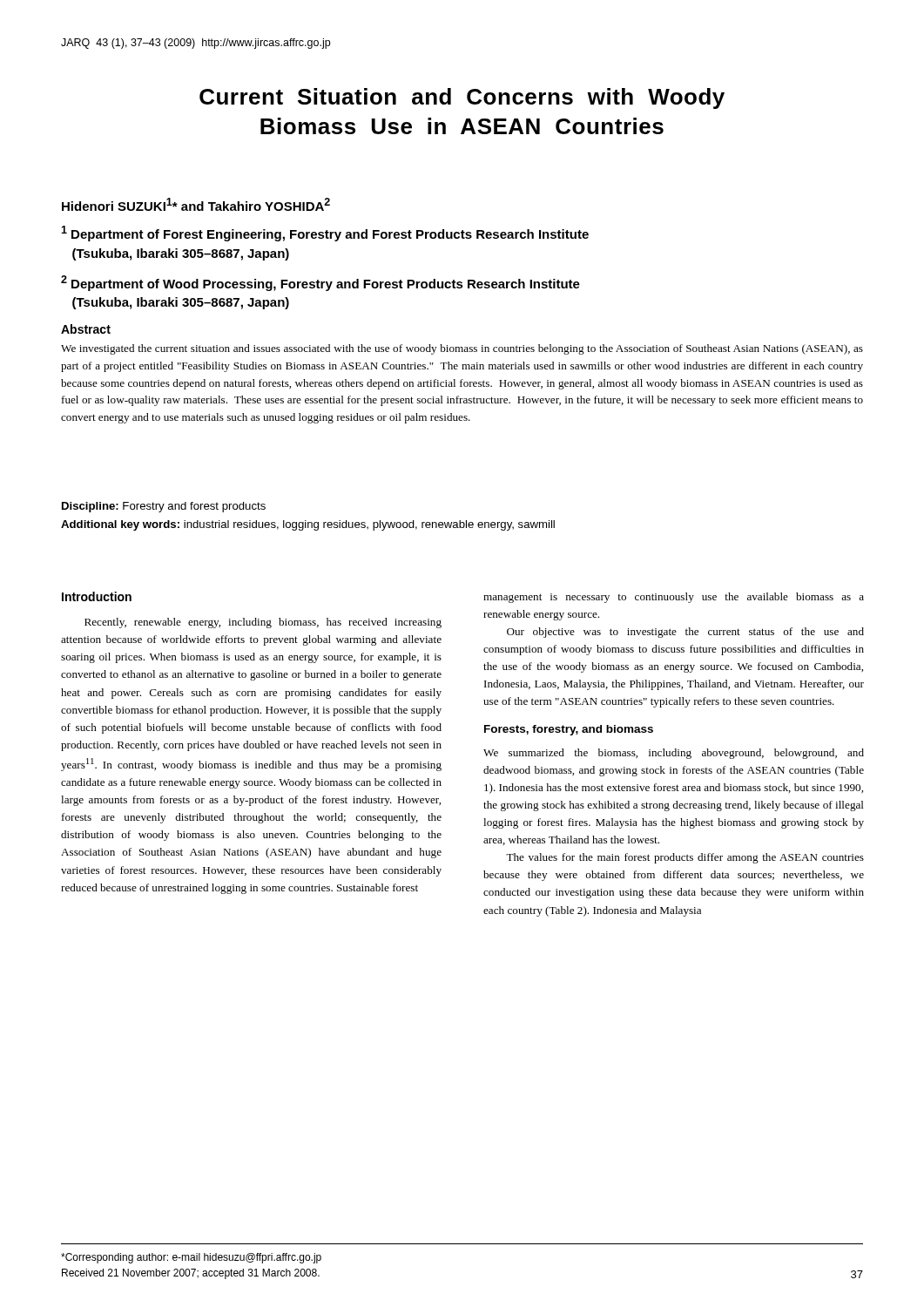Select the text block with the text "Discipline: Forestry and forest"

(462, 515)
